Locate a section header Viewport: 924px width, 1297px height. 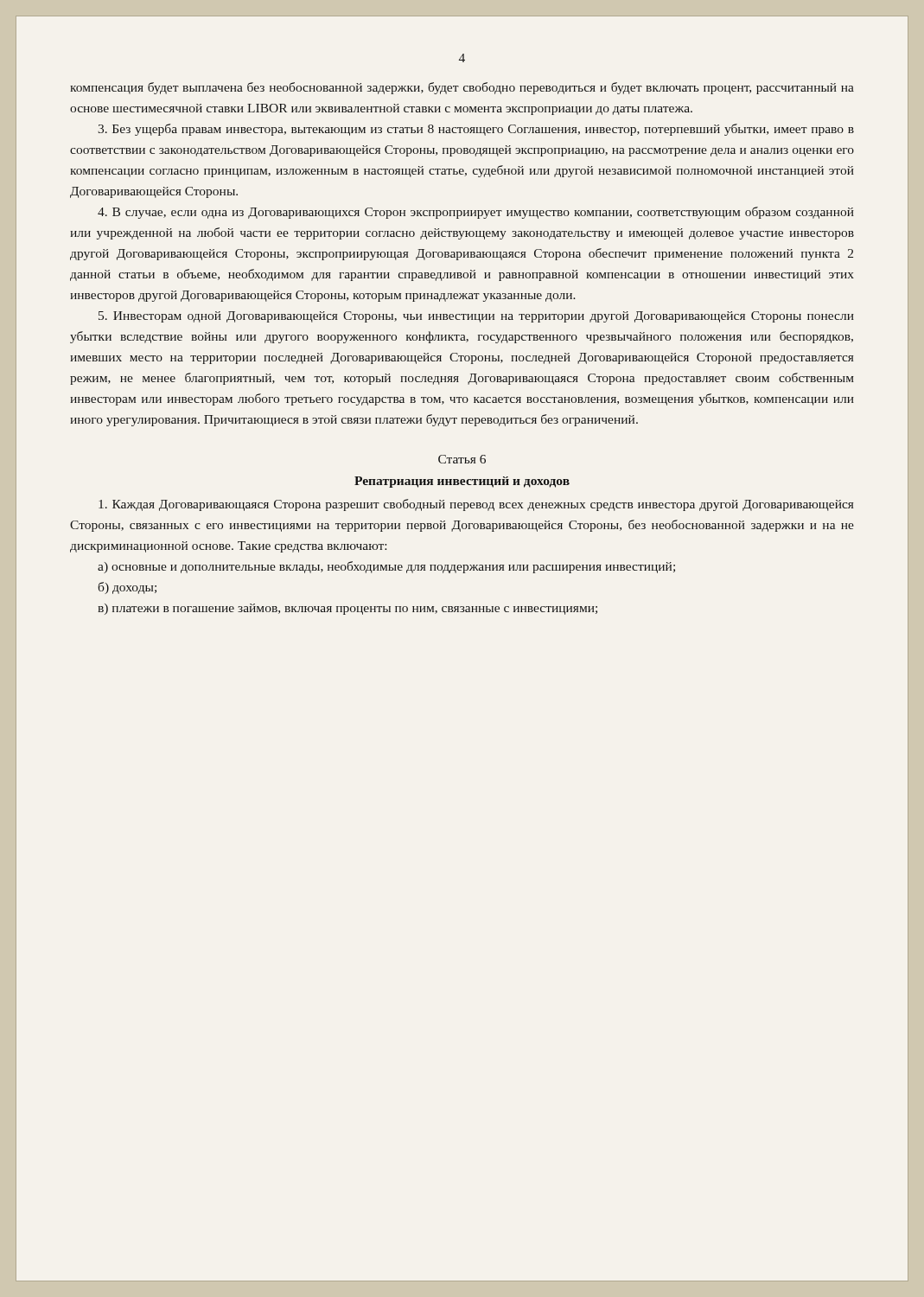(462, 470)
